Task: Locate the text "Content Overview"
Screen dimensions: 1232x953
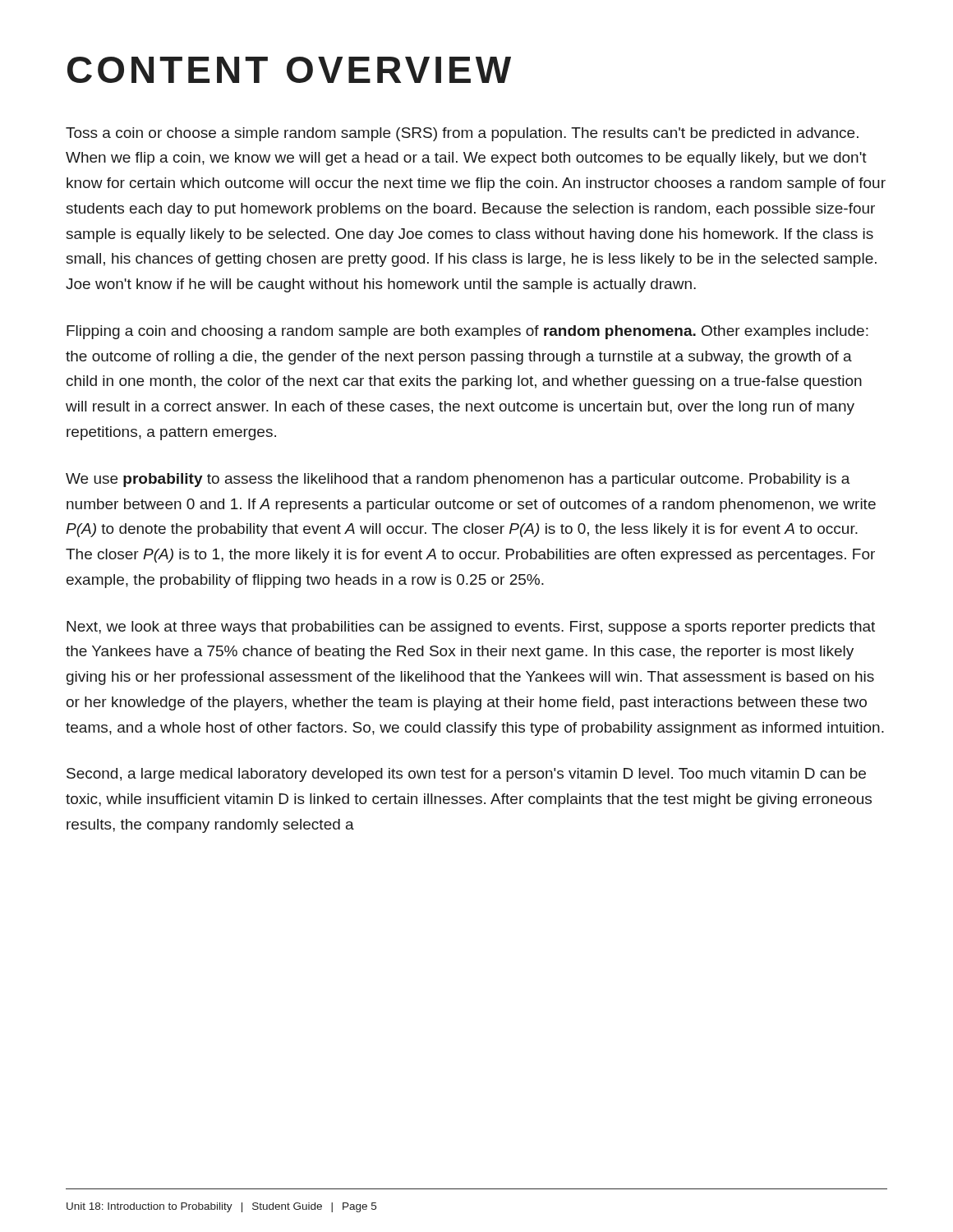Action: pyautogui.click(x=290, y=70)
